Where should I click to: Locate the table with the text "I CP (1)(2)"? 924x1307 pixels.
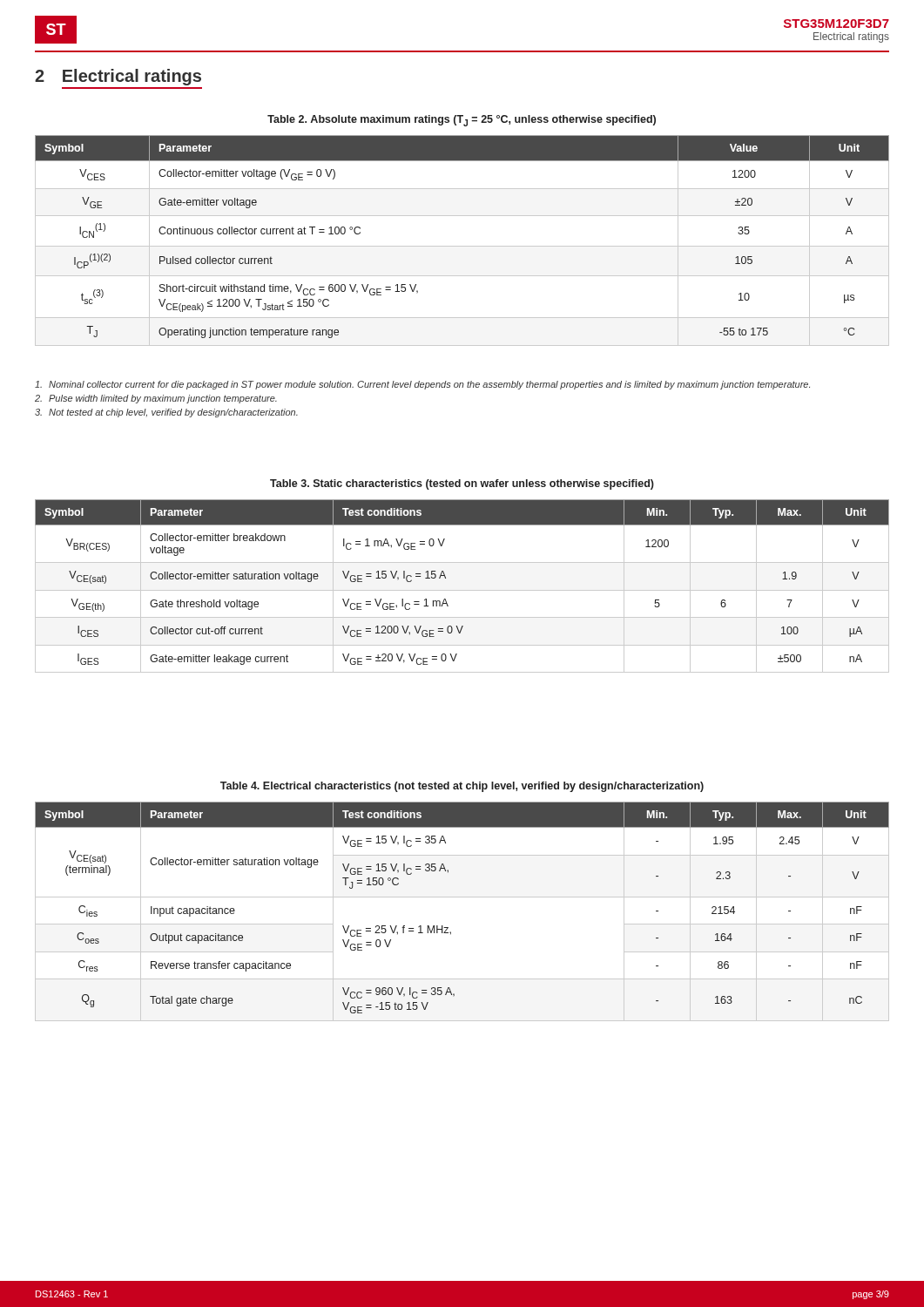(462, 240)
